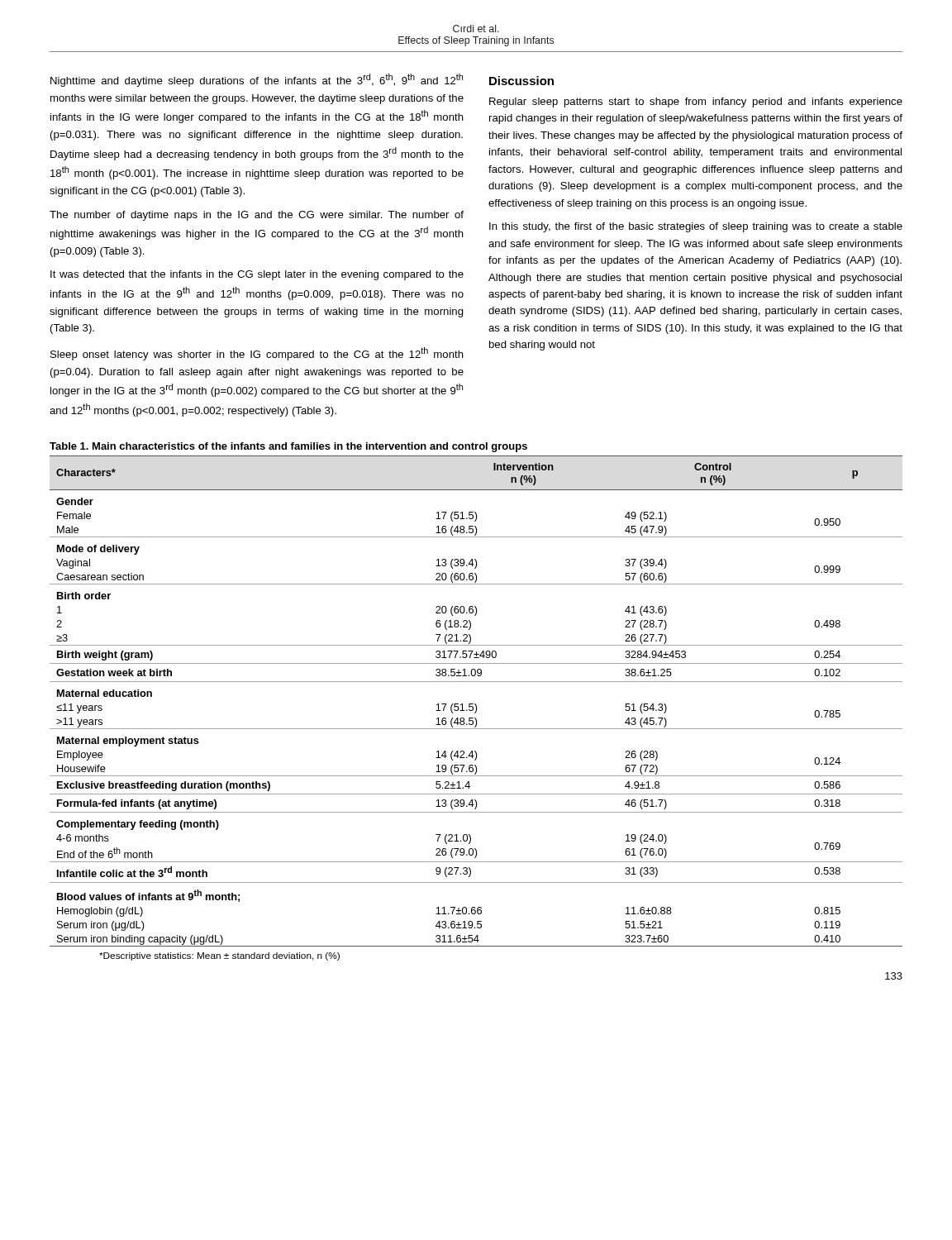The image size is (952, 1240).
Task: Navigate to the passage starting "The number of daytime"
Action: point(257,233)
